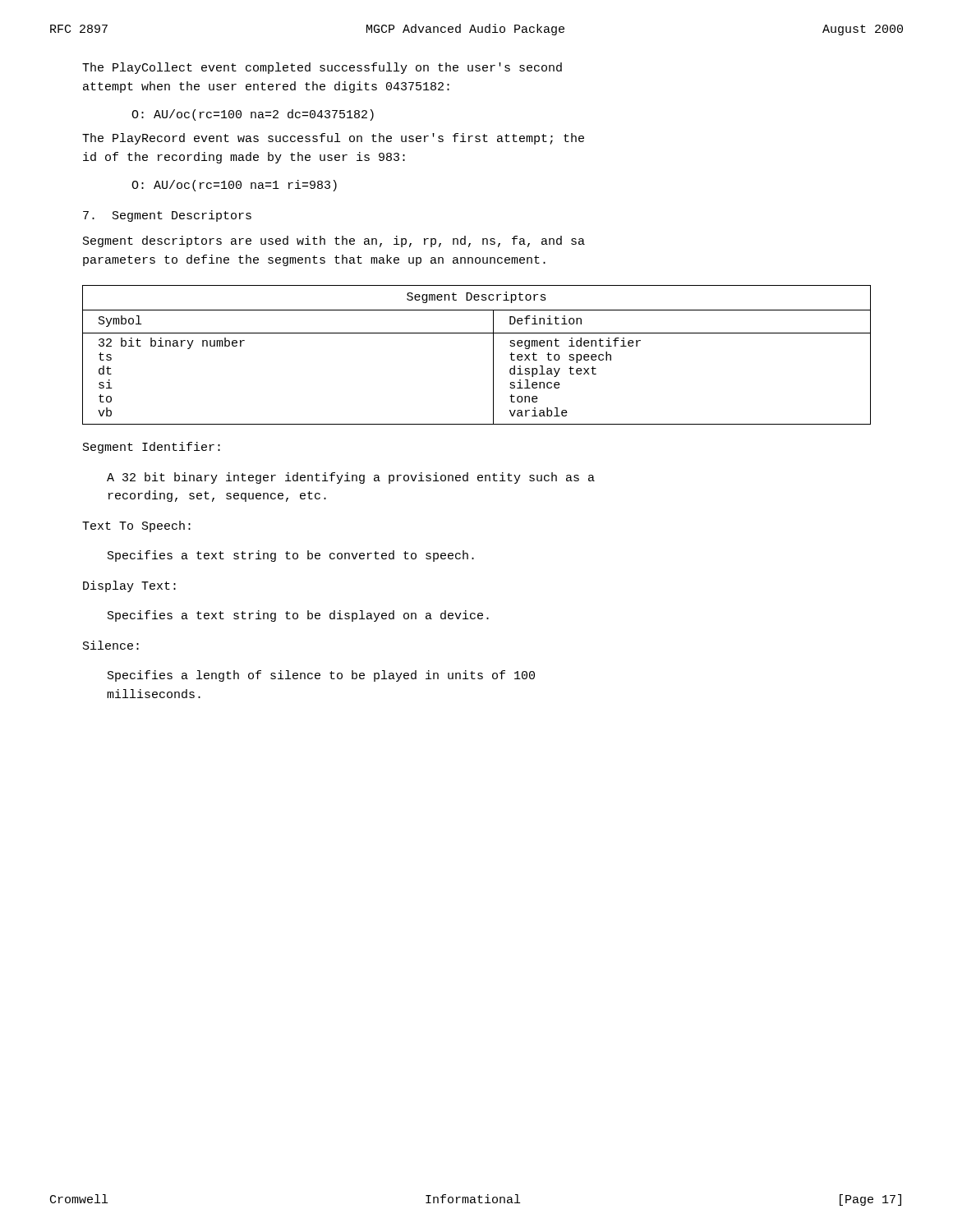Where is the passage that starts "Segment descriptors are used"?
Screen dimensions: 1232x953
[x=334, y=251]
